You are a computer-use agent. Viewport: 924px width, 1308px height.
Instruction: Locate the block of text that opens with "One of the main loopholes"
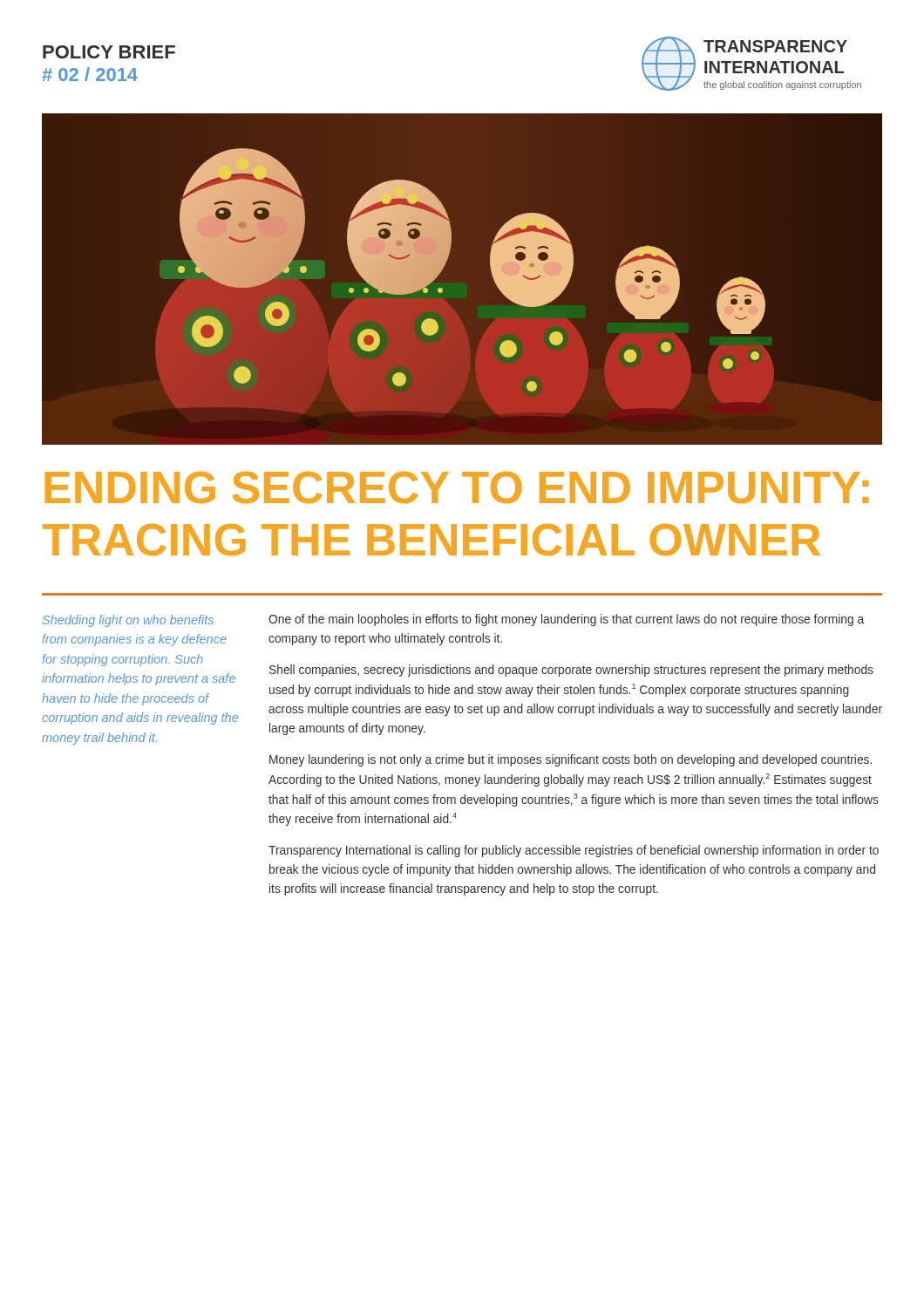pyautogui.click(x=575, y=755)
